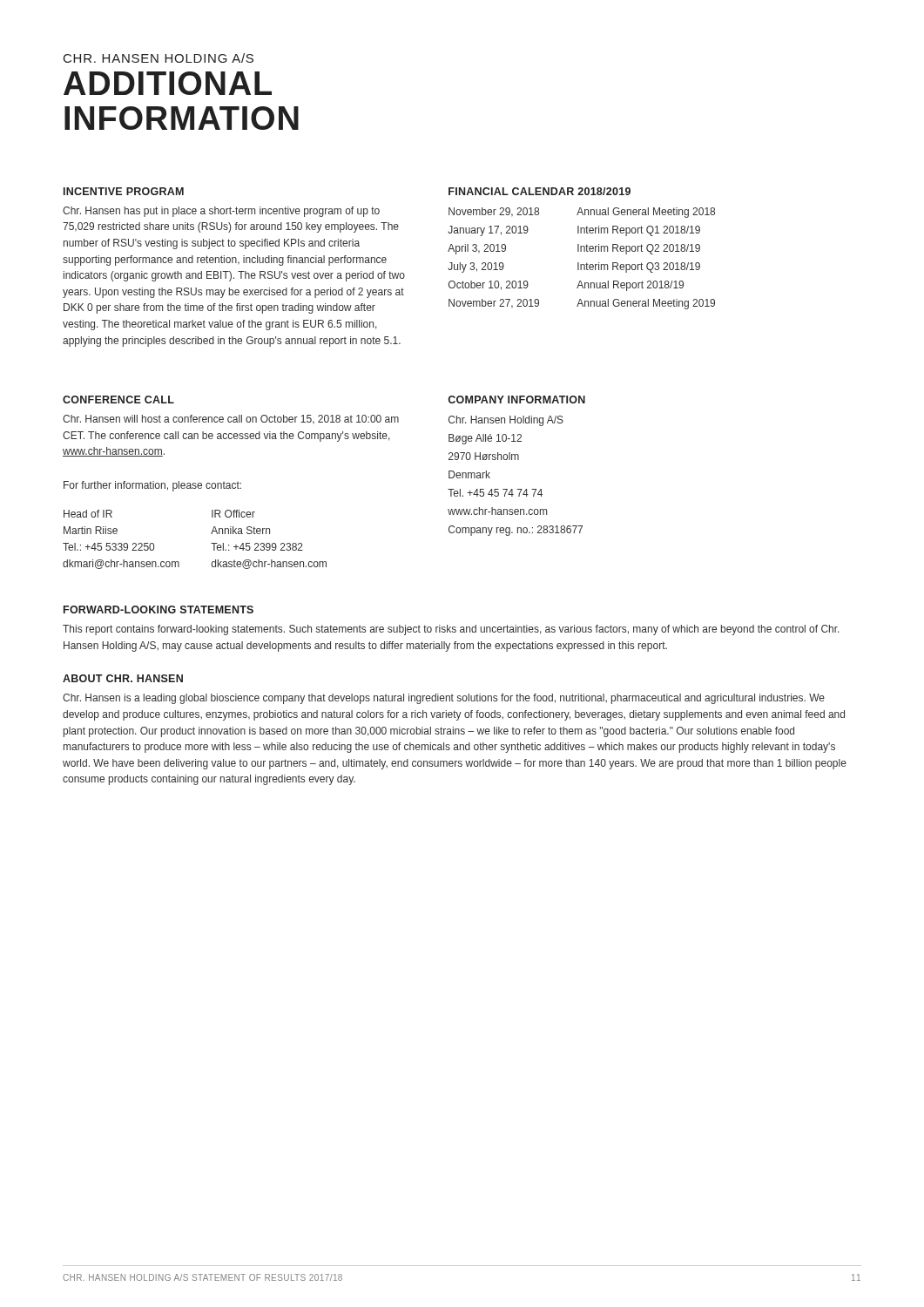Click on the block starting "Chr. Hansen will"

pyautogui.click(x=231, y=435)
